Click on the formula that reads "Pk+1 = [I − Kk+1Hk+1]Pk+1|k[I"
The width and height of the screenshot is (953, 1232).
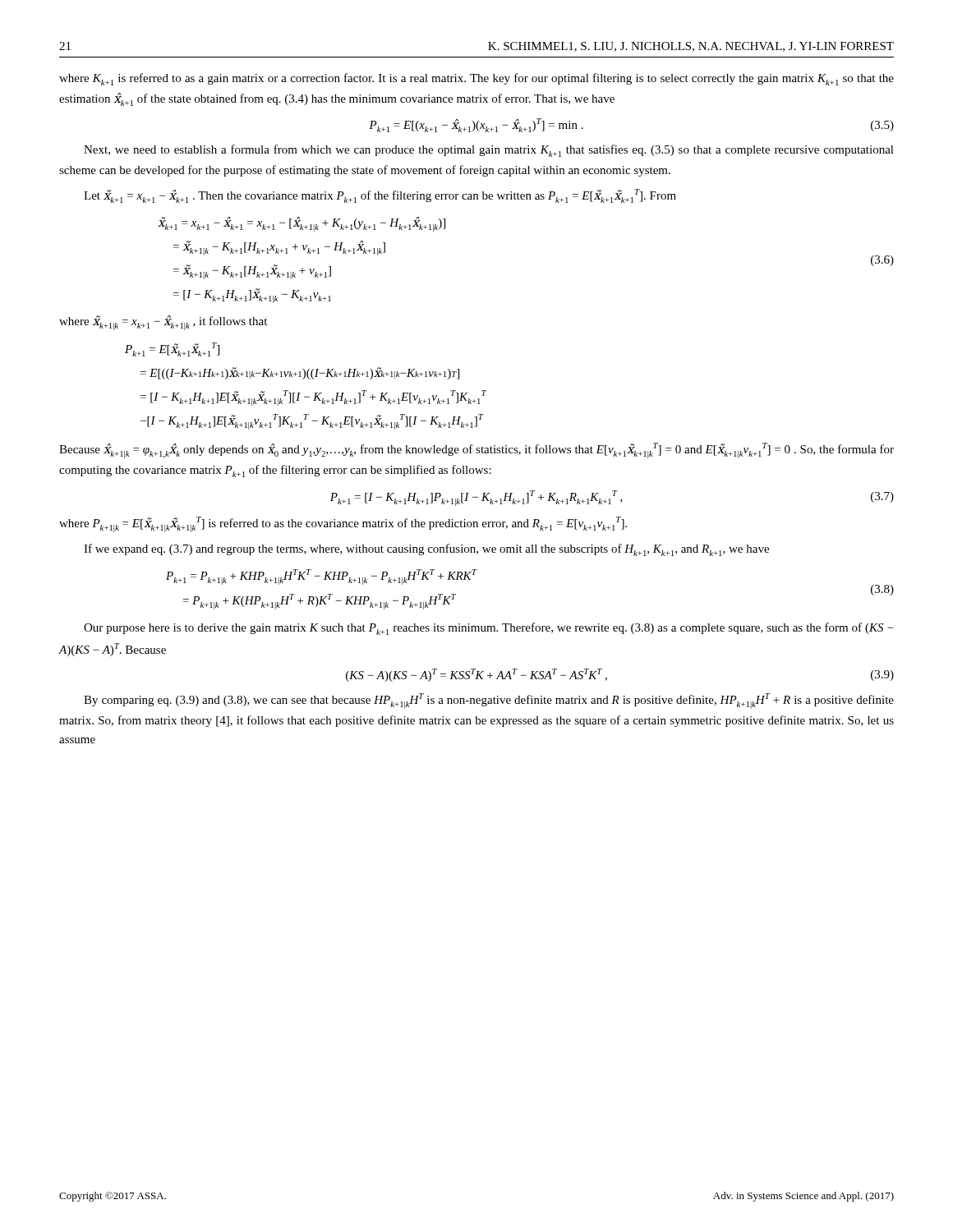coord(612,497)
